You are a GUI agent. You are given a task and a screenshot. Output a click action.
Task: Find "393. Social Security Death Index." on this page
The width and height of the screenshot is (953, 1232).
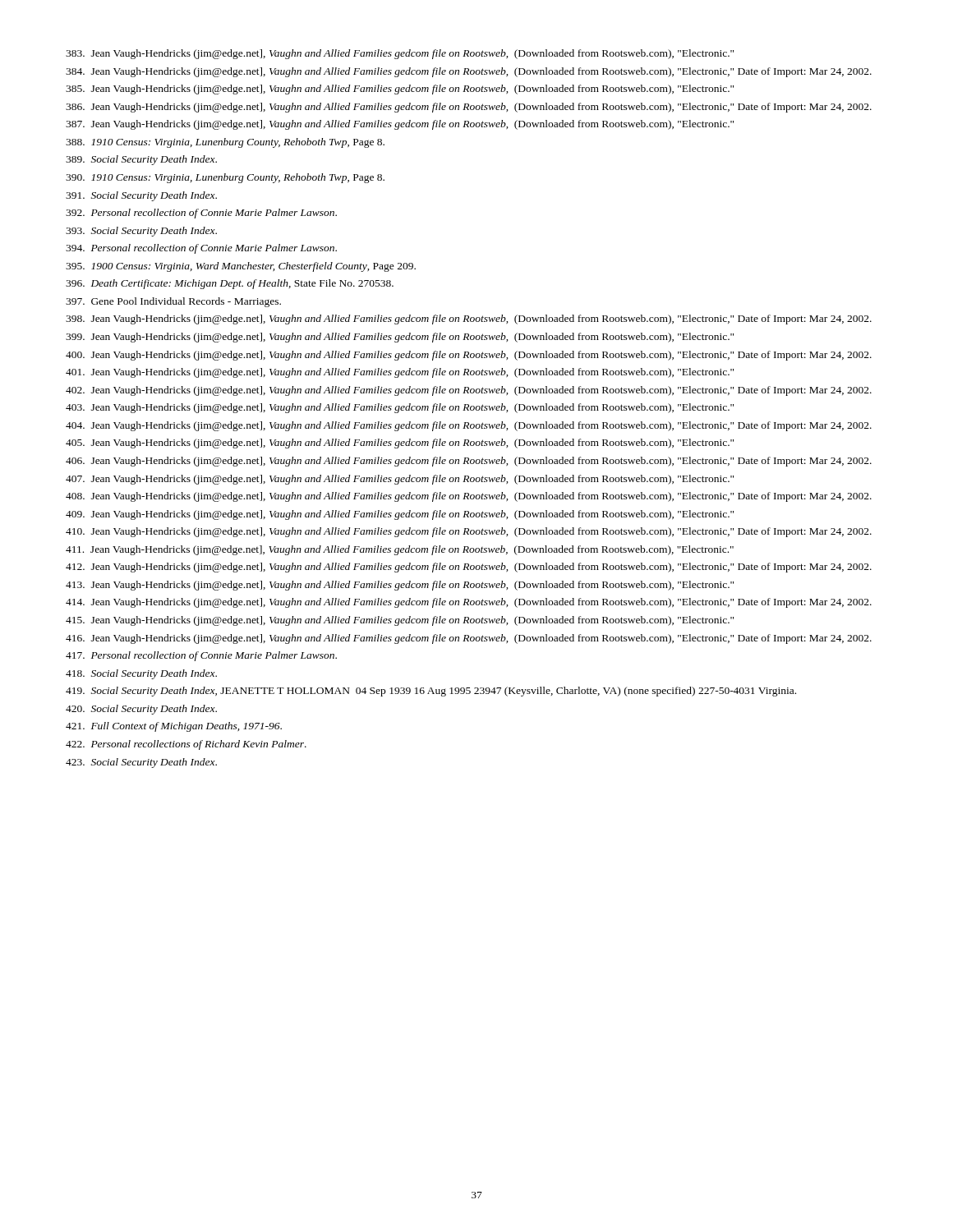(142, 230)
